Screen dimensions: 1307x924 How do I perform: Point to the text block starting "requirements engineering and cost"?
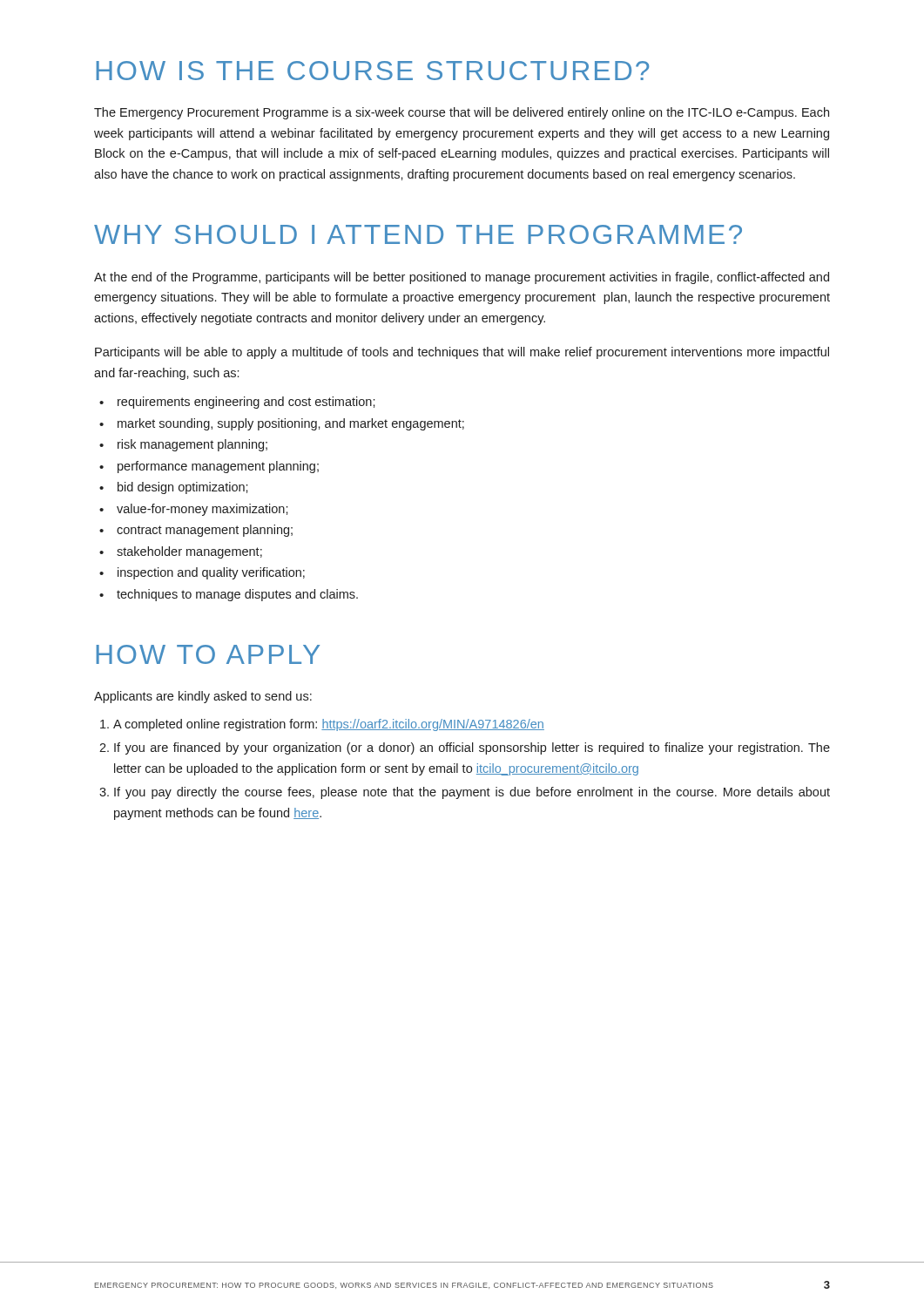(237, 403)
